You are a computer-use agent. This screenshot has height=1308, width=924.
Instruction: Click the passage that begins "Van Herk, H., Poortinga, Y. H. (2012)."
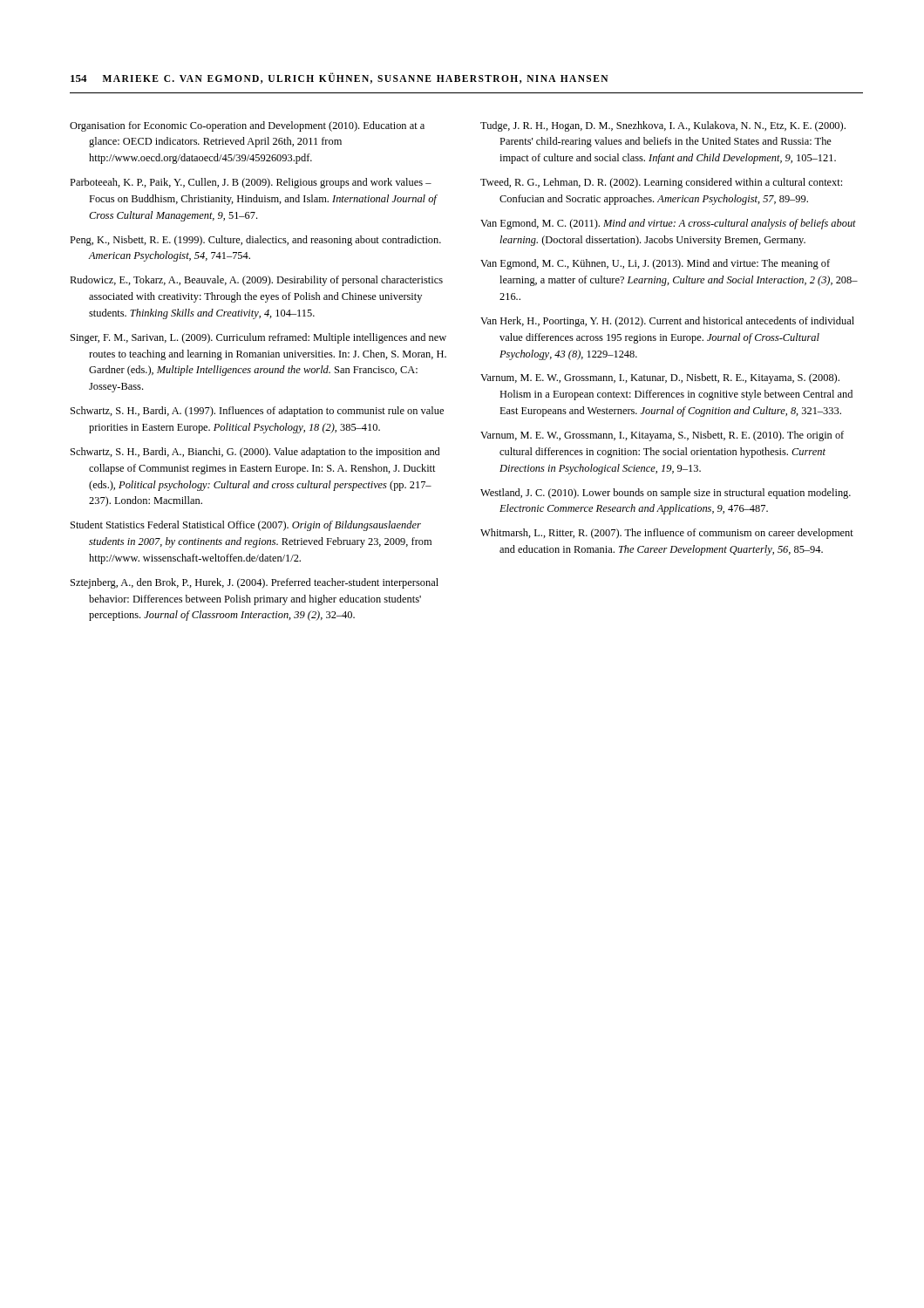click(667, 337)
